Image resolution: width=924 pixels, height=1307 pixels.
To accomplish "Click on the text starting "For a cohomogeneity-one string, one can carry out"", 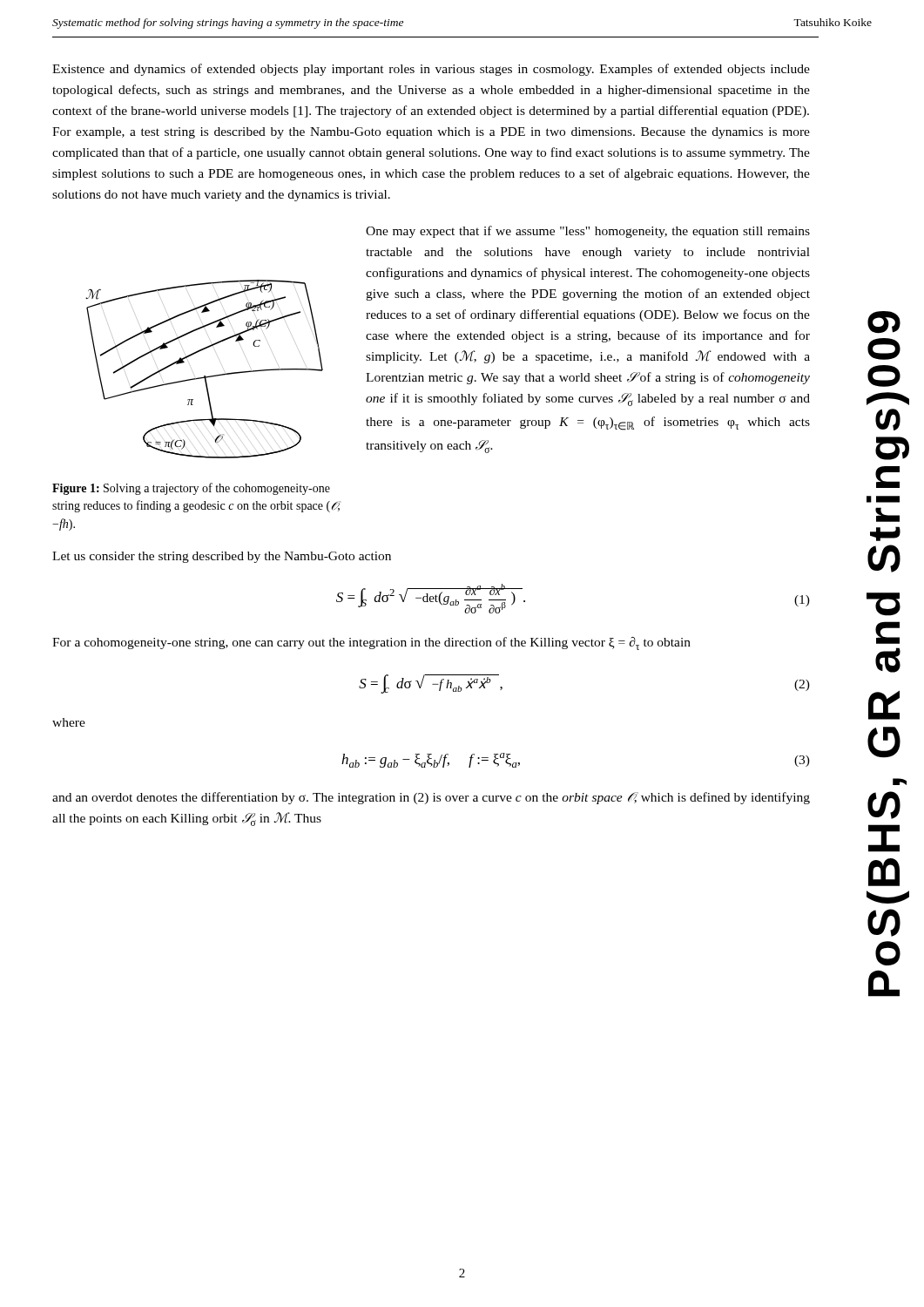I will [371, 644].
